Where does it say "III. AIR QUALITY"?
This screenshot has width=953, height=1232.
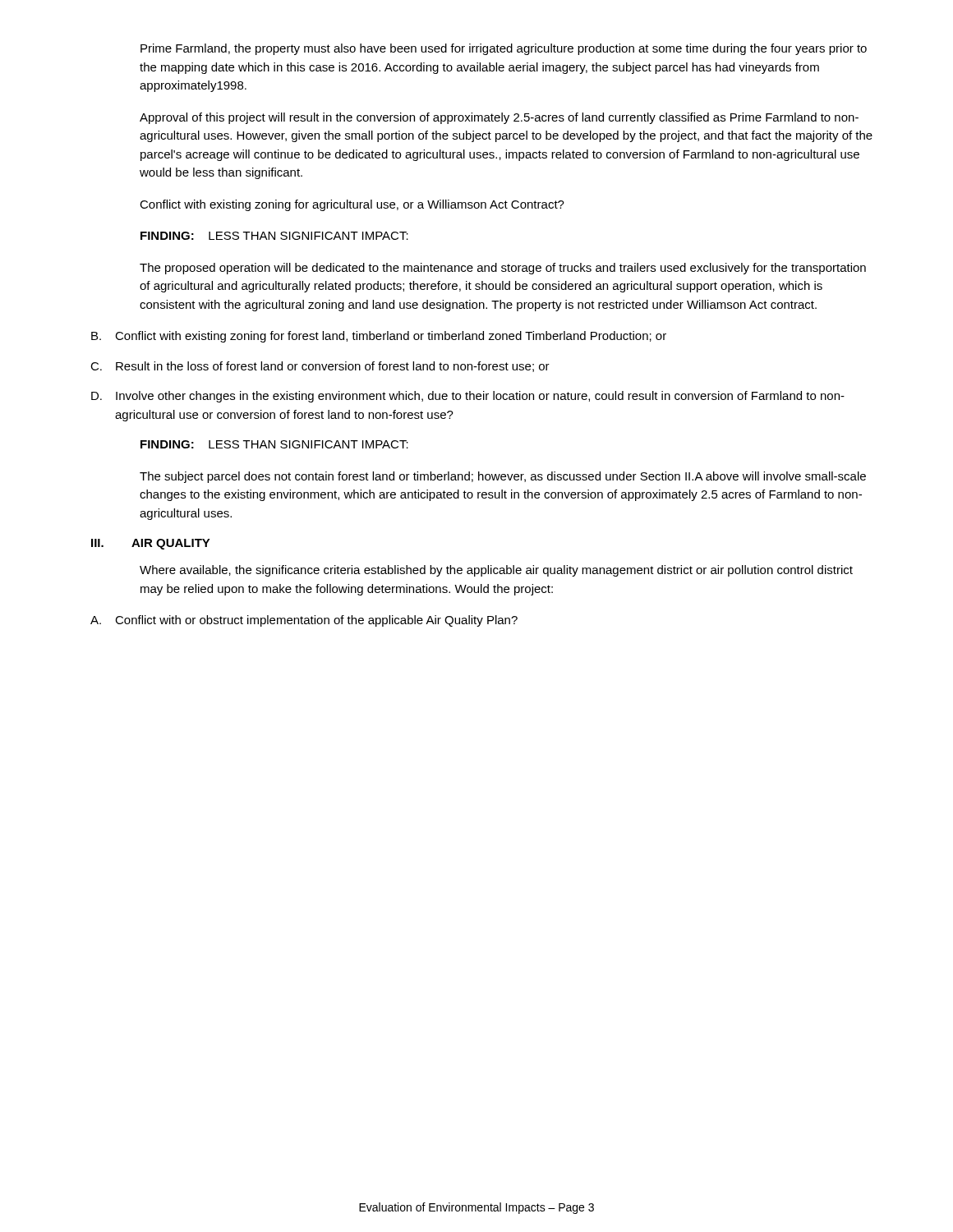tap(150, 543)
